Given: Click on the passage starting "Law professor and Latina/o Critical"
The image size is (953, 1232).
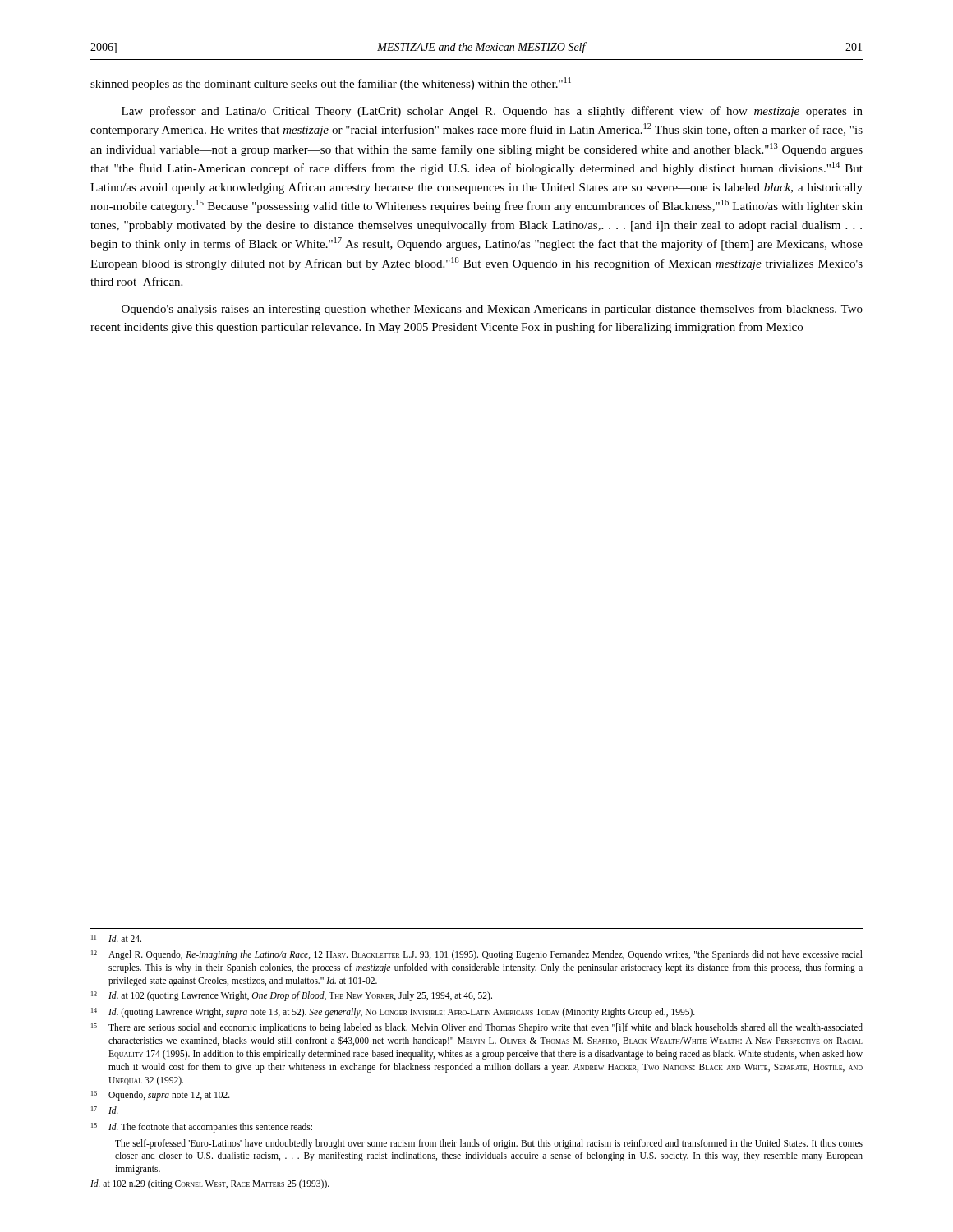Looking at the screenshot, I should [x=476, y=196].
